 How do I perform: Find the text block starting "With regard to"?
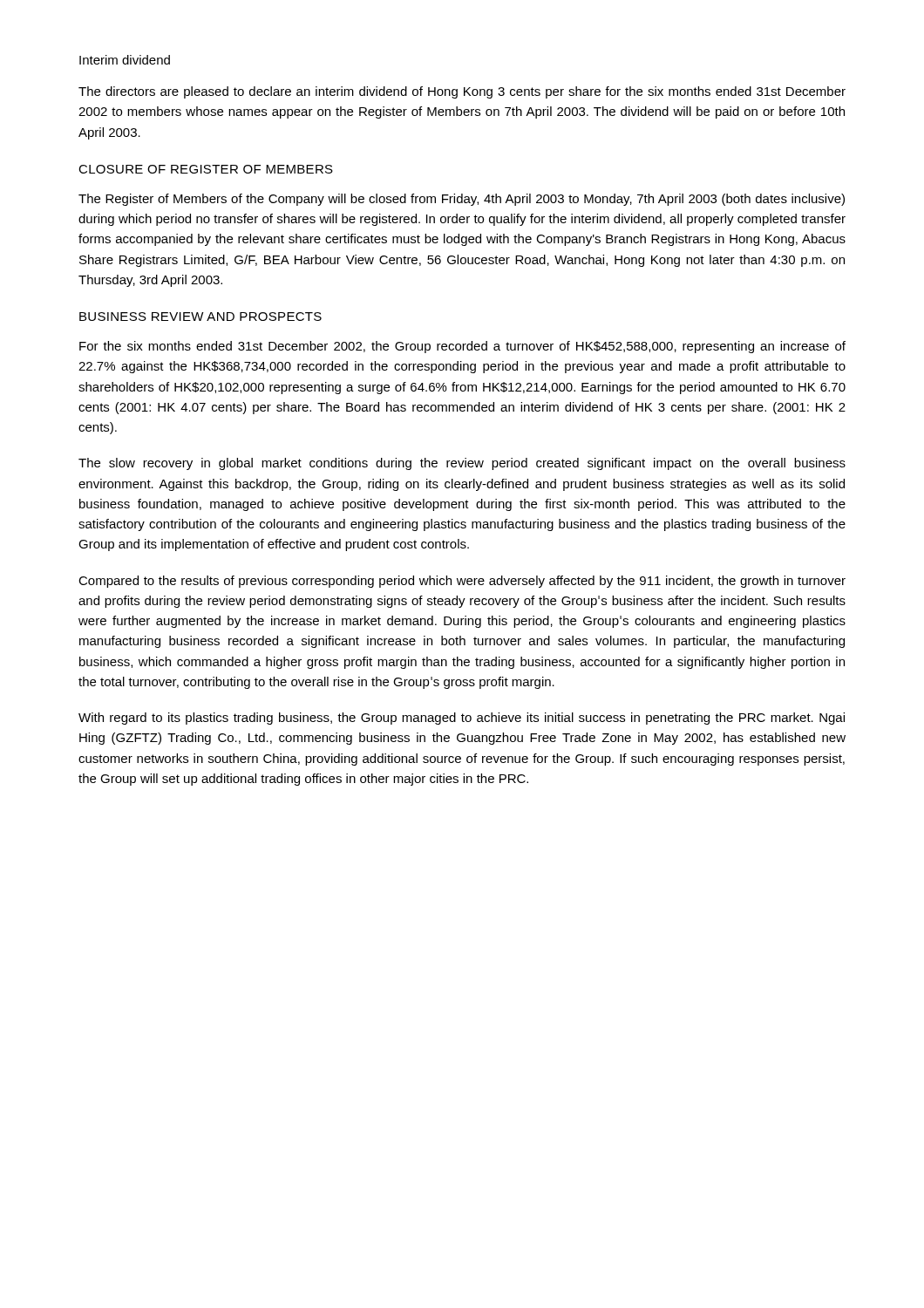pyautogui.click(x=462, y=748)
